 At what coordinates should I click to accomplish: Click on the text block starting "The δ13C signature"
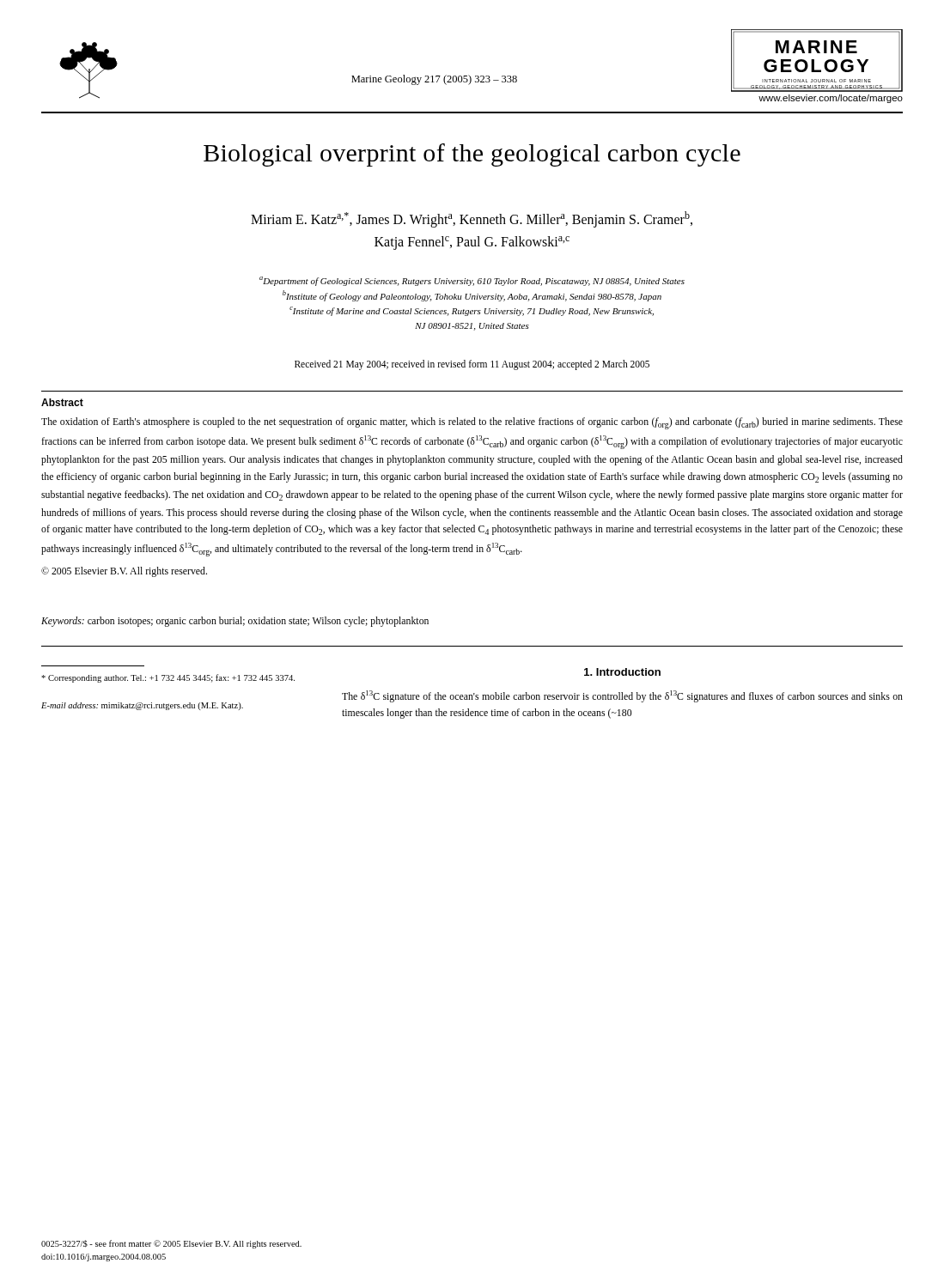click(622, 704)
